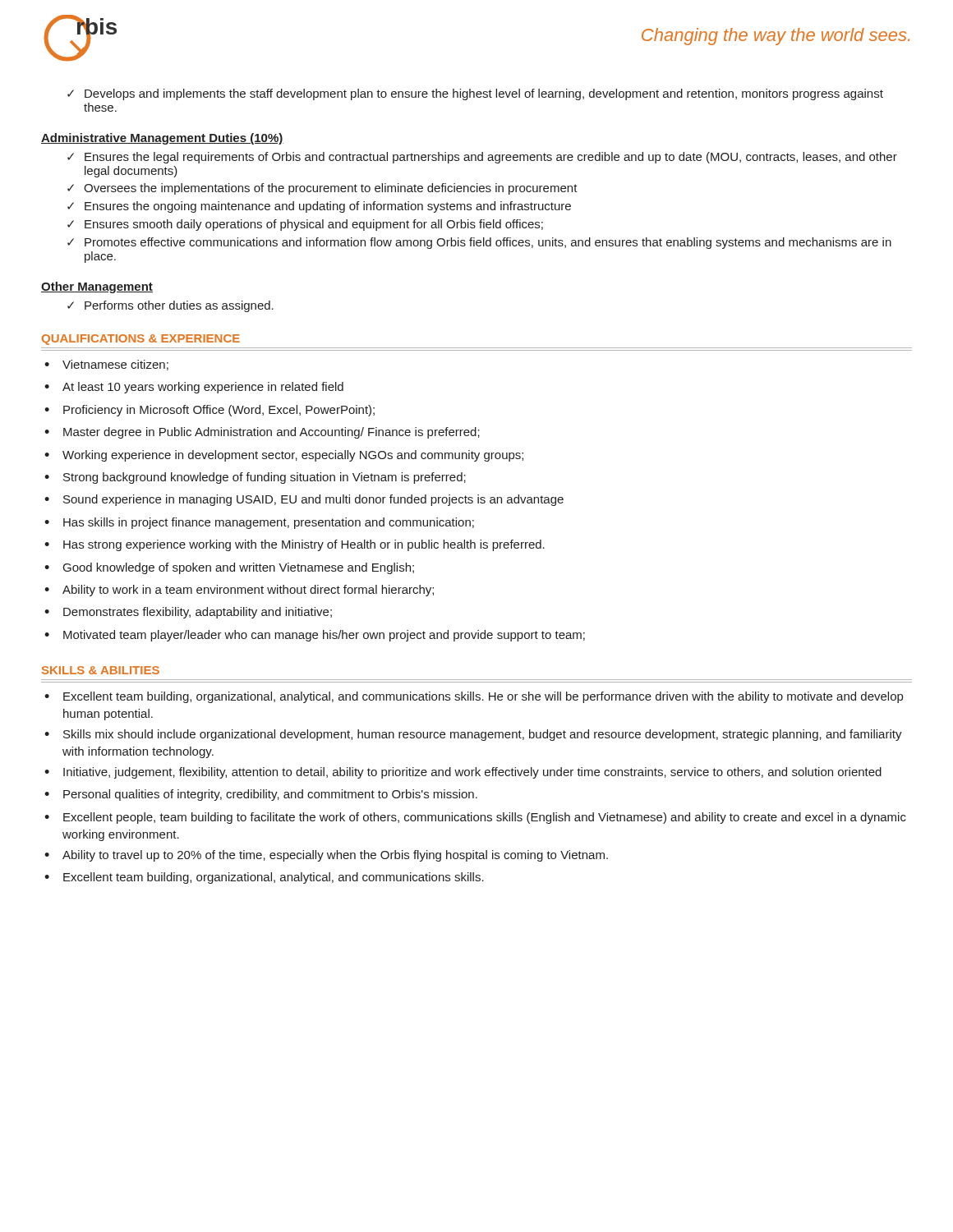Find the list item containing "• Master degree in Public"
Viewport: 953px width, 1232px height.
[x=476, y=433]
